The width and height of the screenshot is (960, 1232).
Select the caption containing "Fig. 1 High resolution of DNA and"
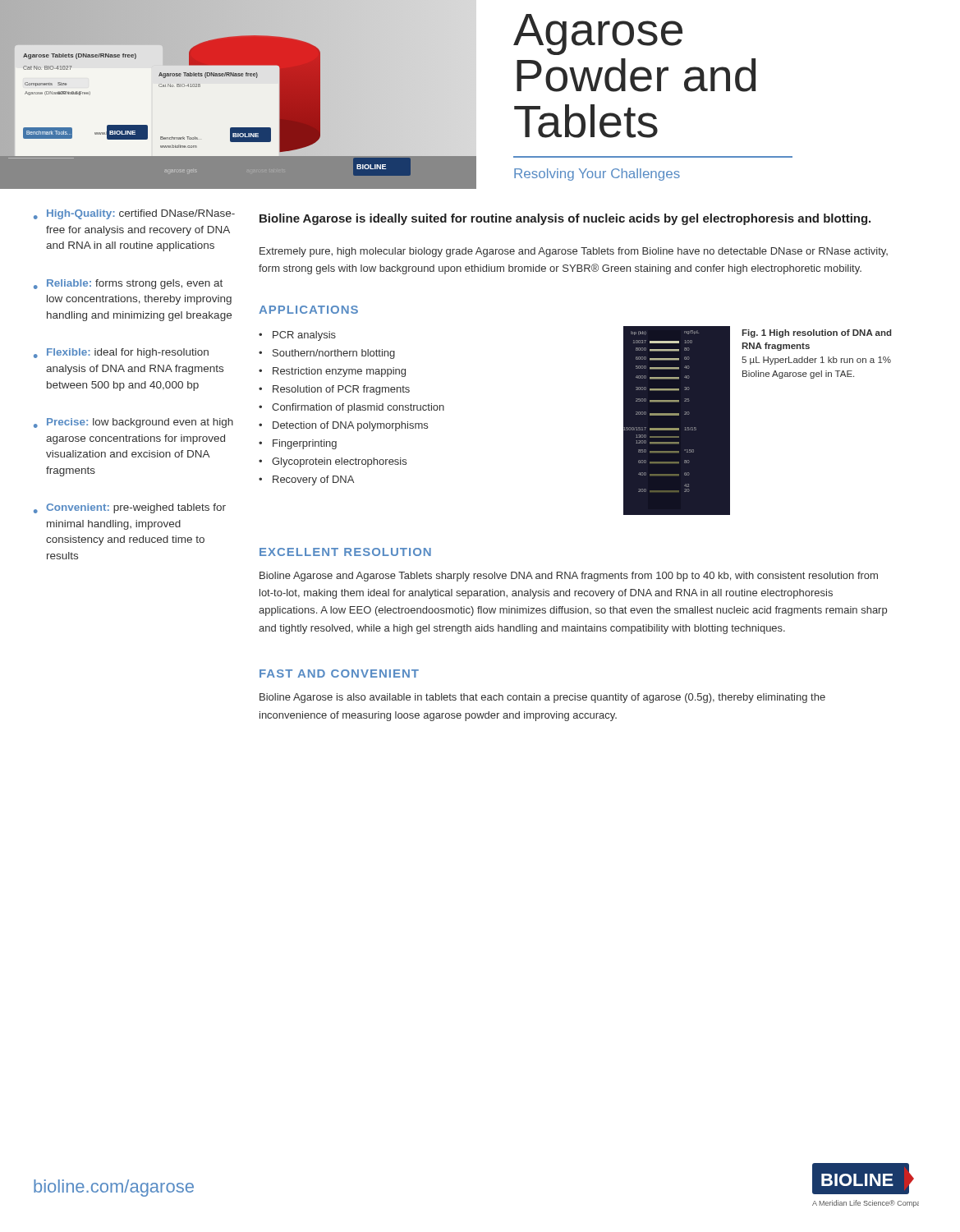817,353
